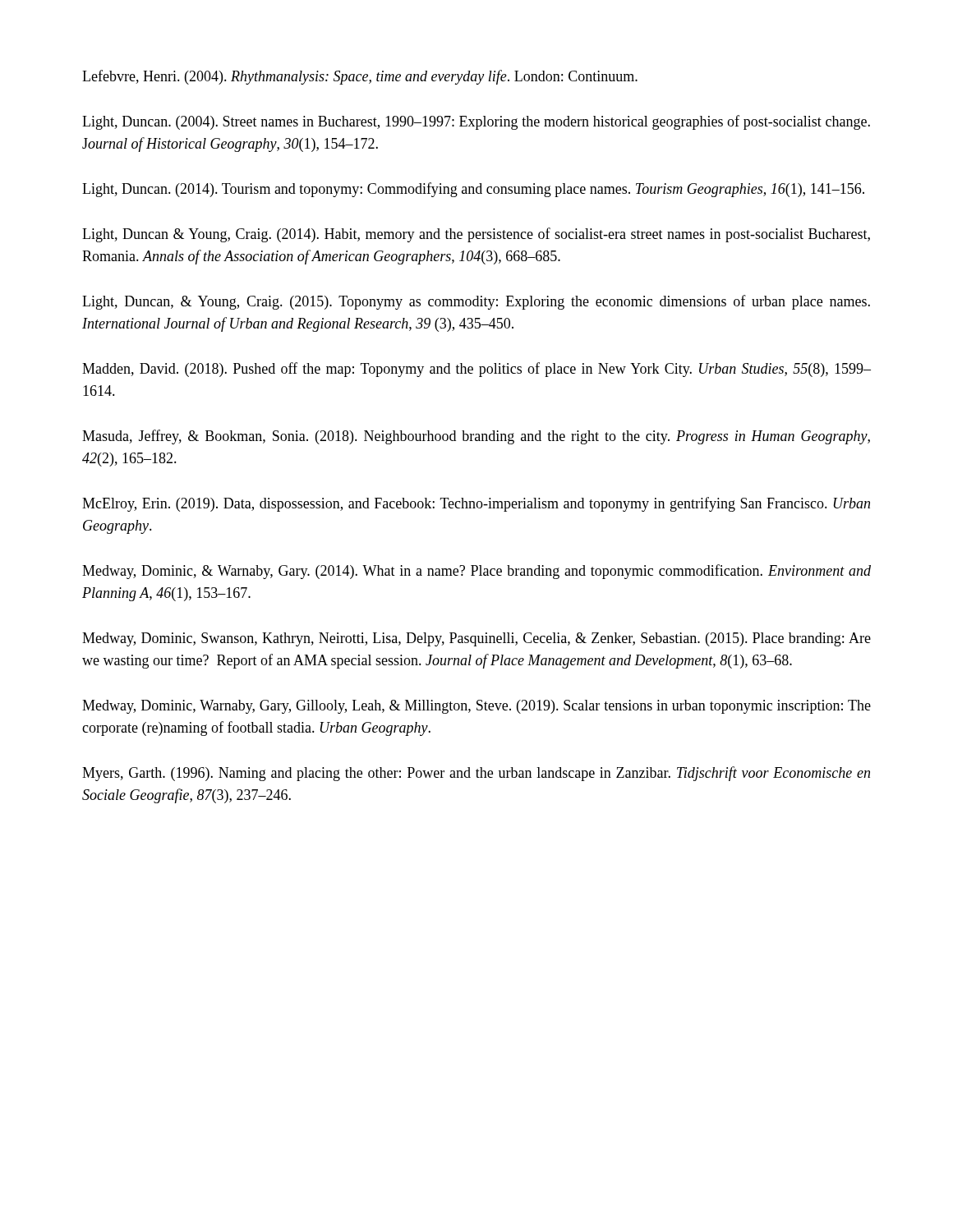
Task: Point to the text starting "Myers, Garth. (1996). Naming"
Action: tap(476, 784)
